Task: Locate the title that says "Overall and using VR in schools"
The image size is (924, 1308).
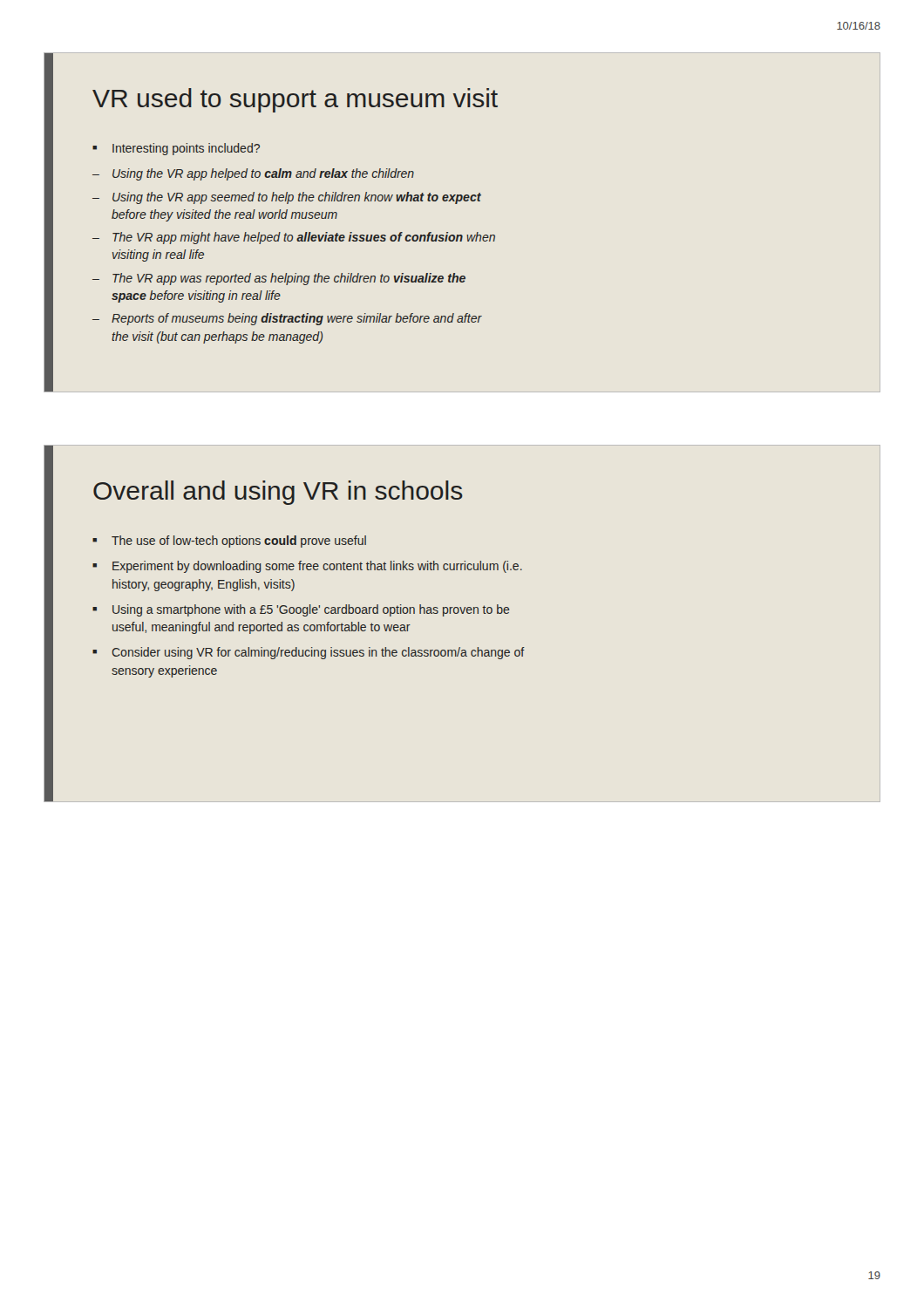Action: (x=278, y=490)
